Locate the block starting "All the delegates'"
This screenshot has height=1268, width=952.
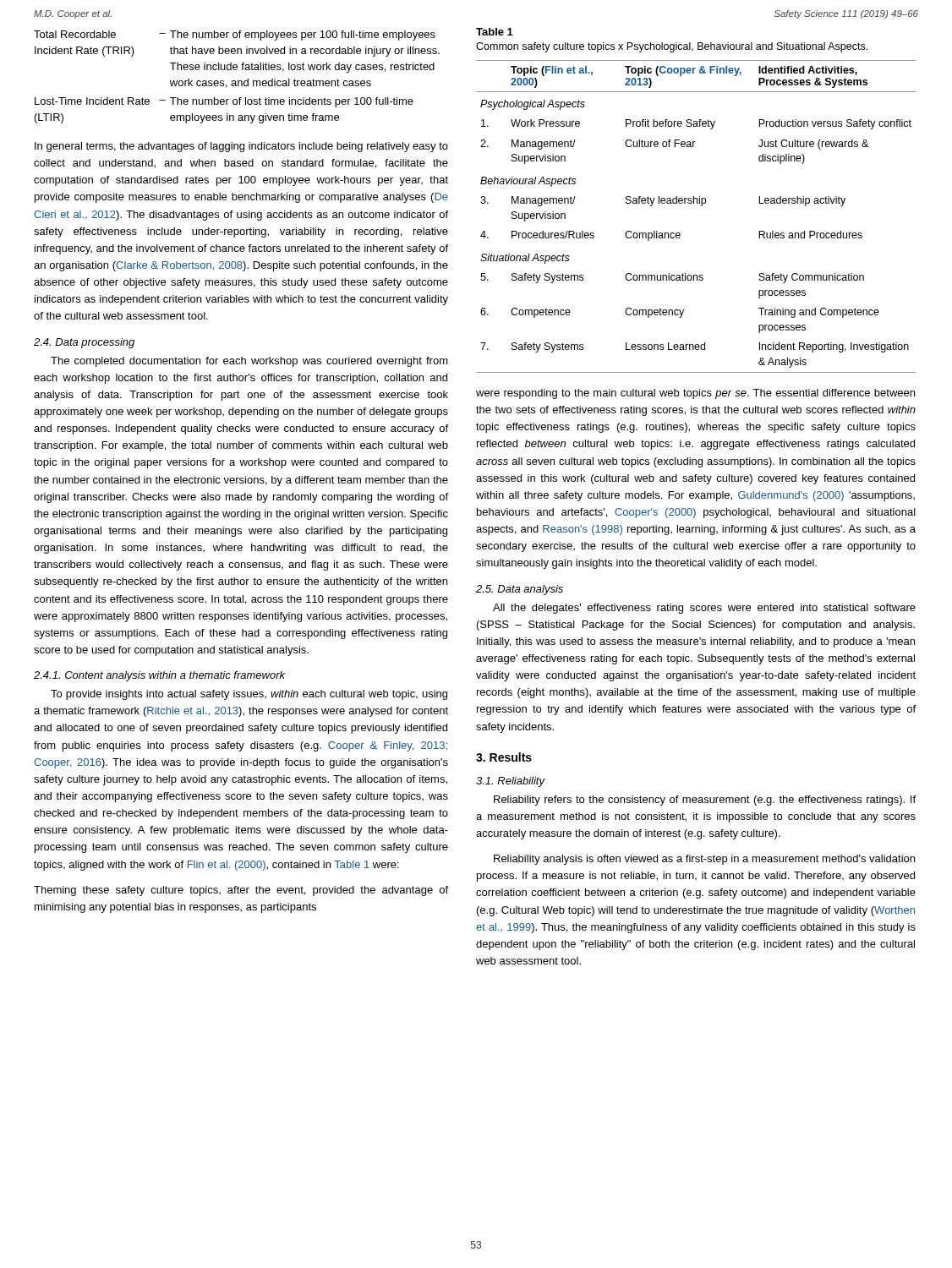[x=696, y=667]
